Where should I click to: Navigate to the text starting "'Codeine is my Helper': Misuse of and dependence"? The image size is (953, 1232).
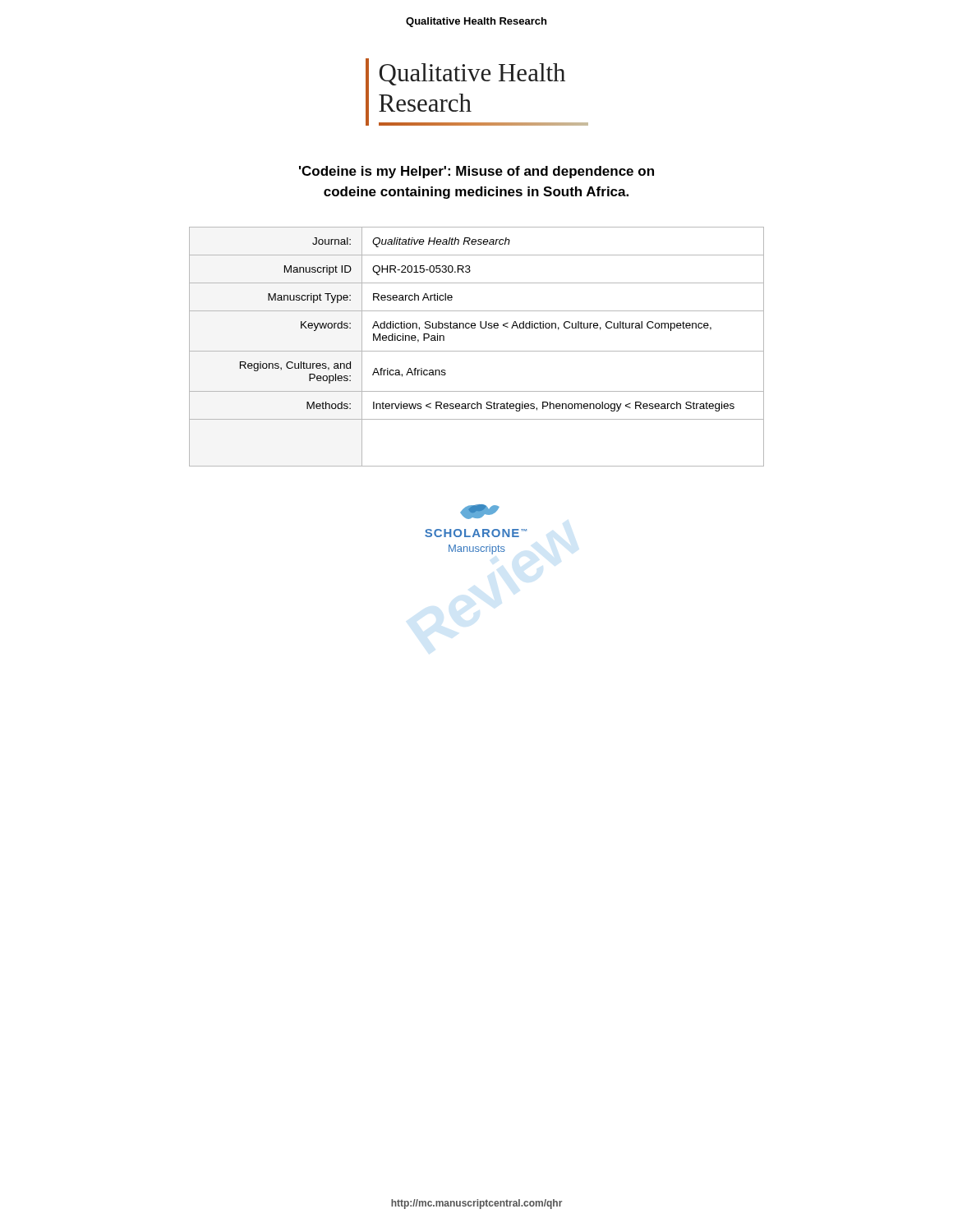476,182
